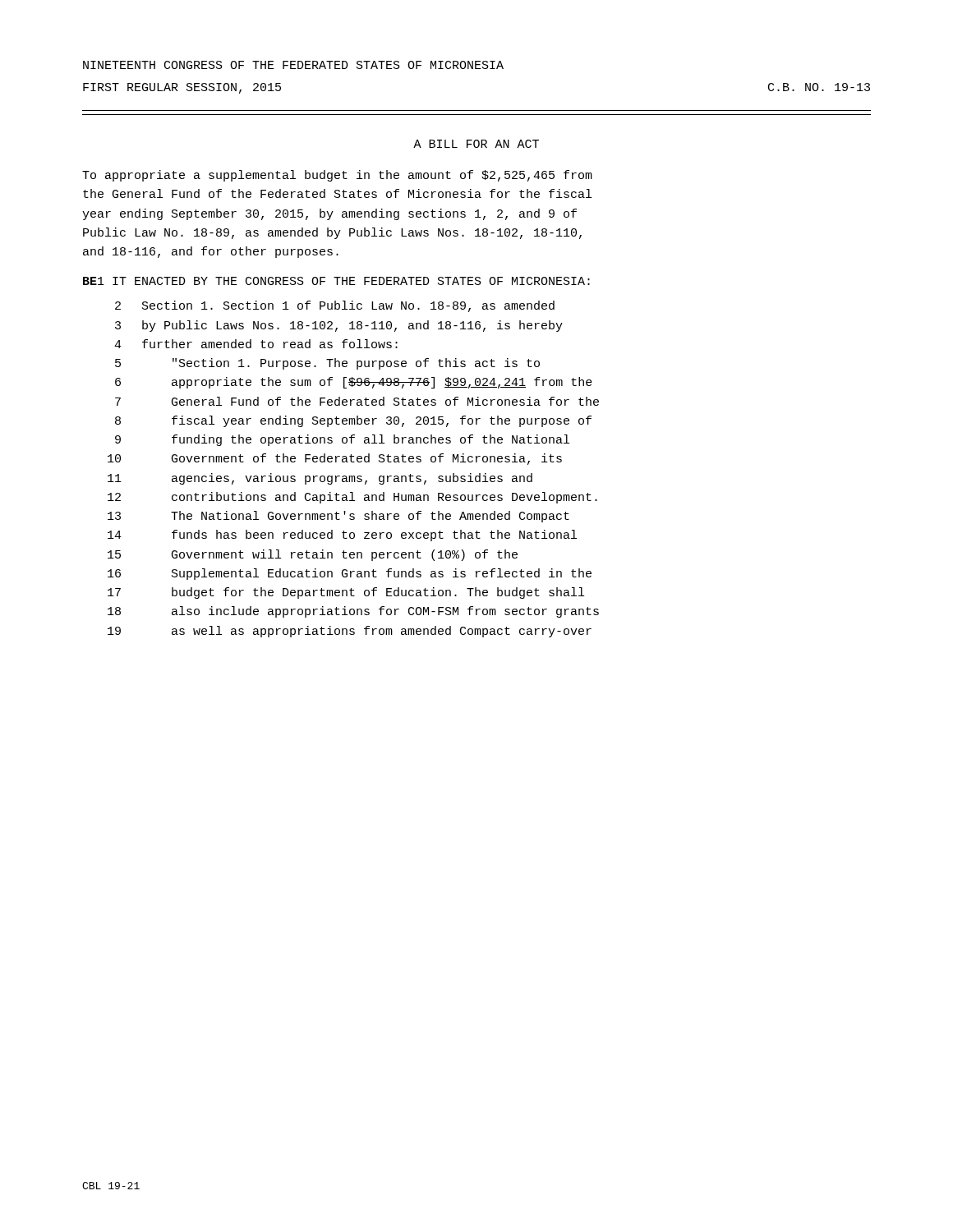Select the region starting "2 Section 1. Section"
Viewport: 953px width, 1232px height.
[x=476, y=307]
